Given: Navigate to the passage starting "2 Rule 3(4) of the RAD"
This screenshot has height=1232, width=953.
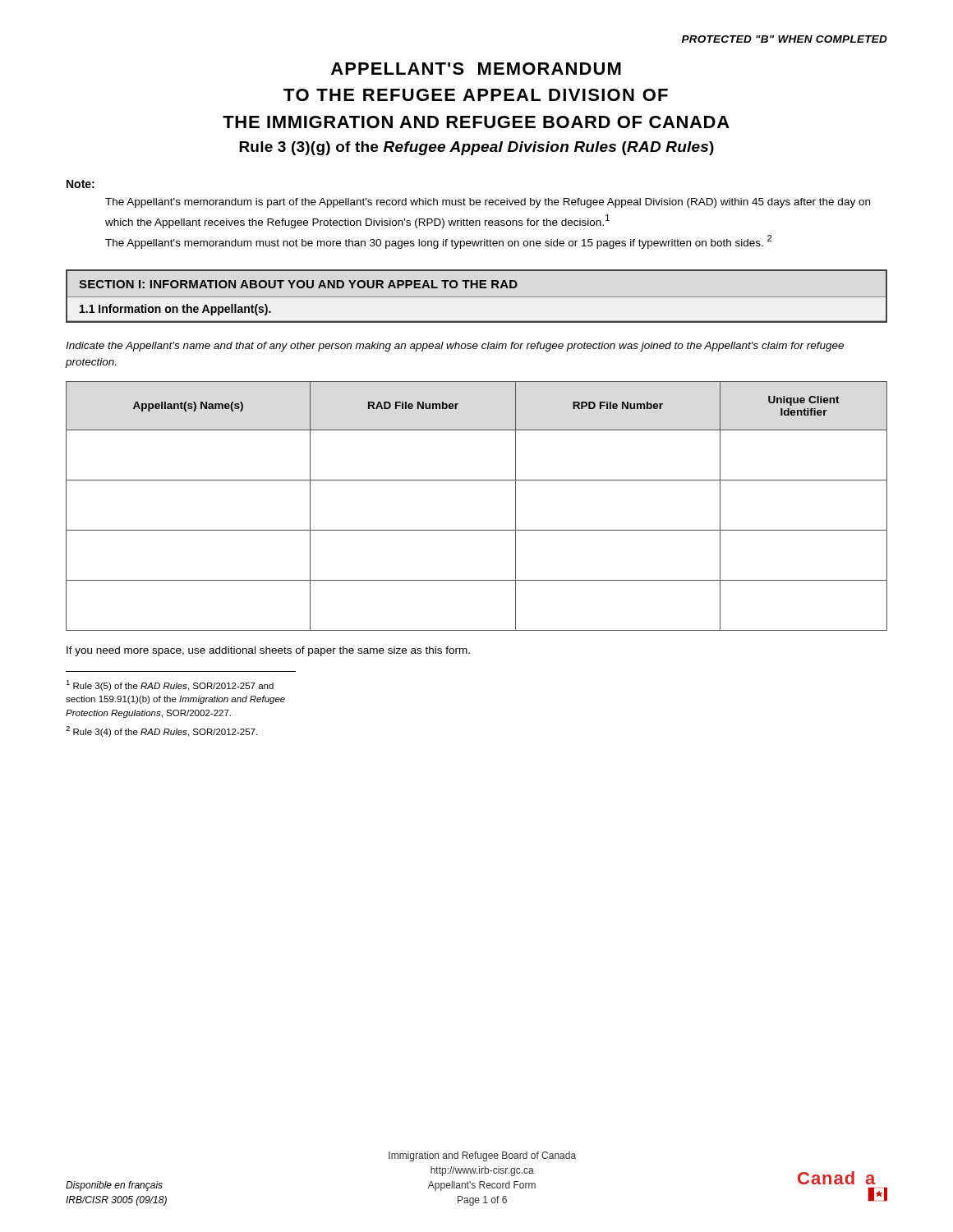Looking at the screenshot, I should point(162,730).
